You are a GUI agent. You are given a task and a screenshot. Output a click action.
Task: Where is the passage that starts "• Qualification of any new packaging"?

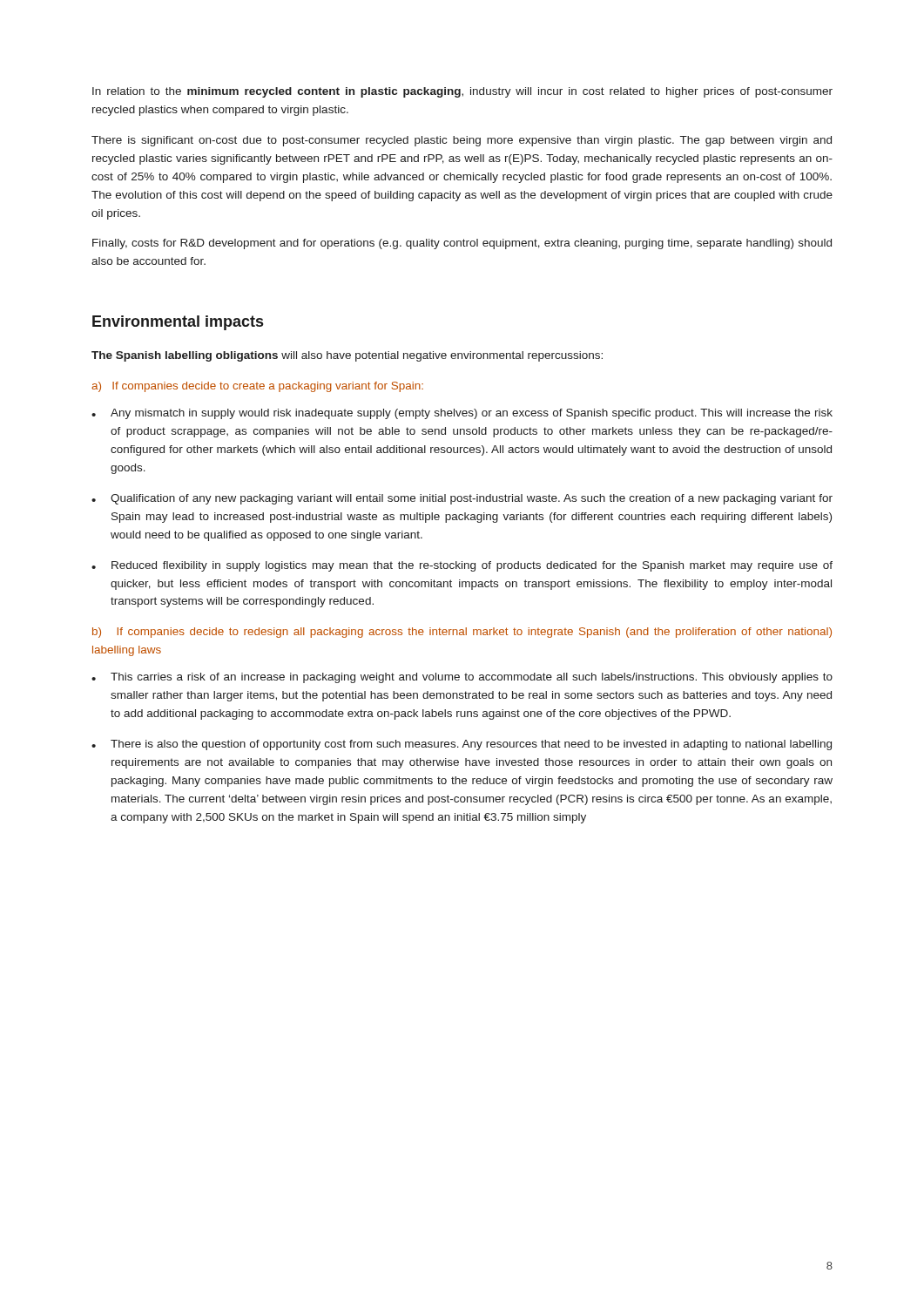462,517
